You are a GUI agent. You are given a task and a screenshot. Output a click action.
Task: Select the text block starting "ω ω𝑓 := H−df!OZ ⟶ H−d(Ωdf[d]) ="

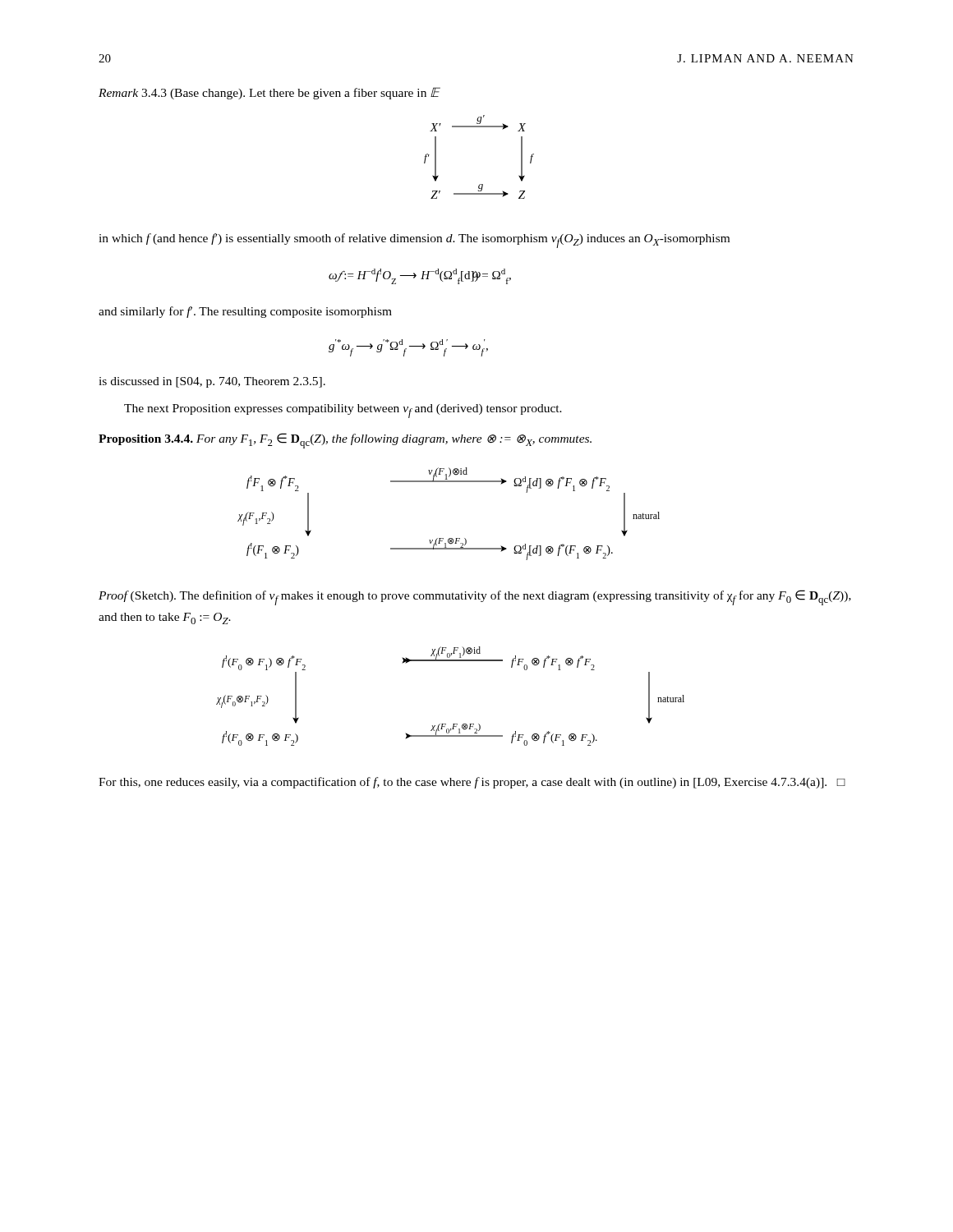pos(476,273)
